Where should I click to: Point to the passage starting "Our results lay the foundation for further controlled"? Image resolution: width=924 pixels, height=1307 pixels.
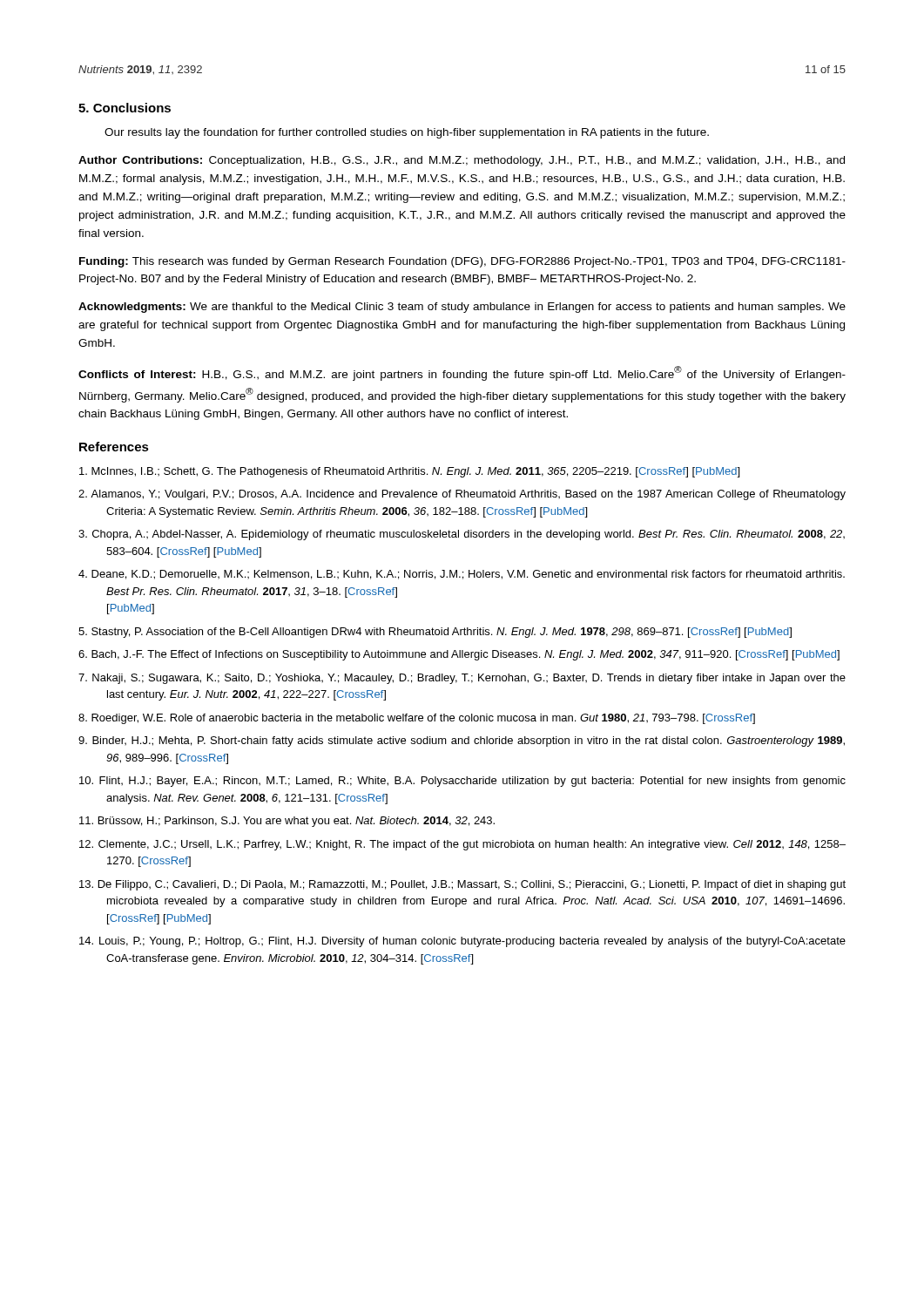pos(407,132)
